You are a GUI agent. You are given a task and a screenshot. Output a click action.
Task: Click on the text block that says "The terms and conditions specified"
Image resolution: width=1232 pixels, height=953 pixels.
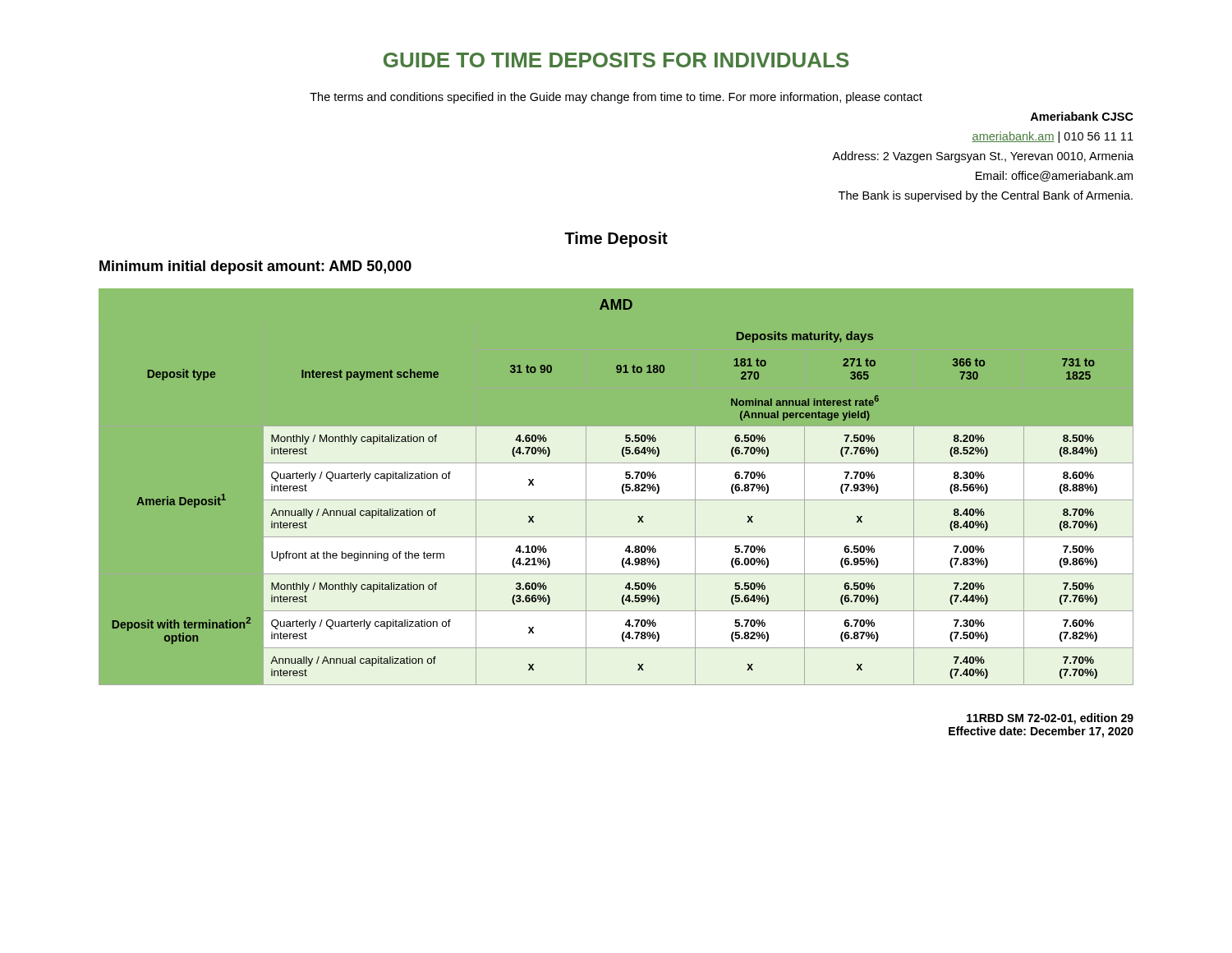tap(616, 98)
